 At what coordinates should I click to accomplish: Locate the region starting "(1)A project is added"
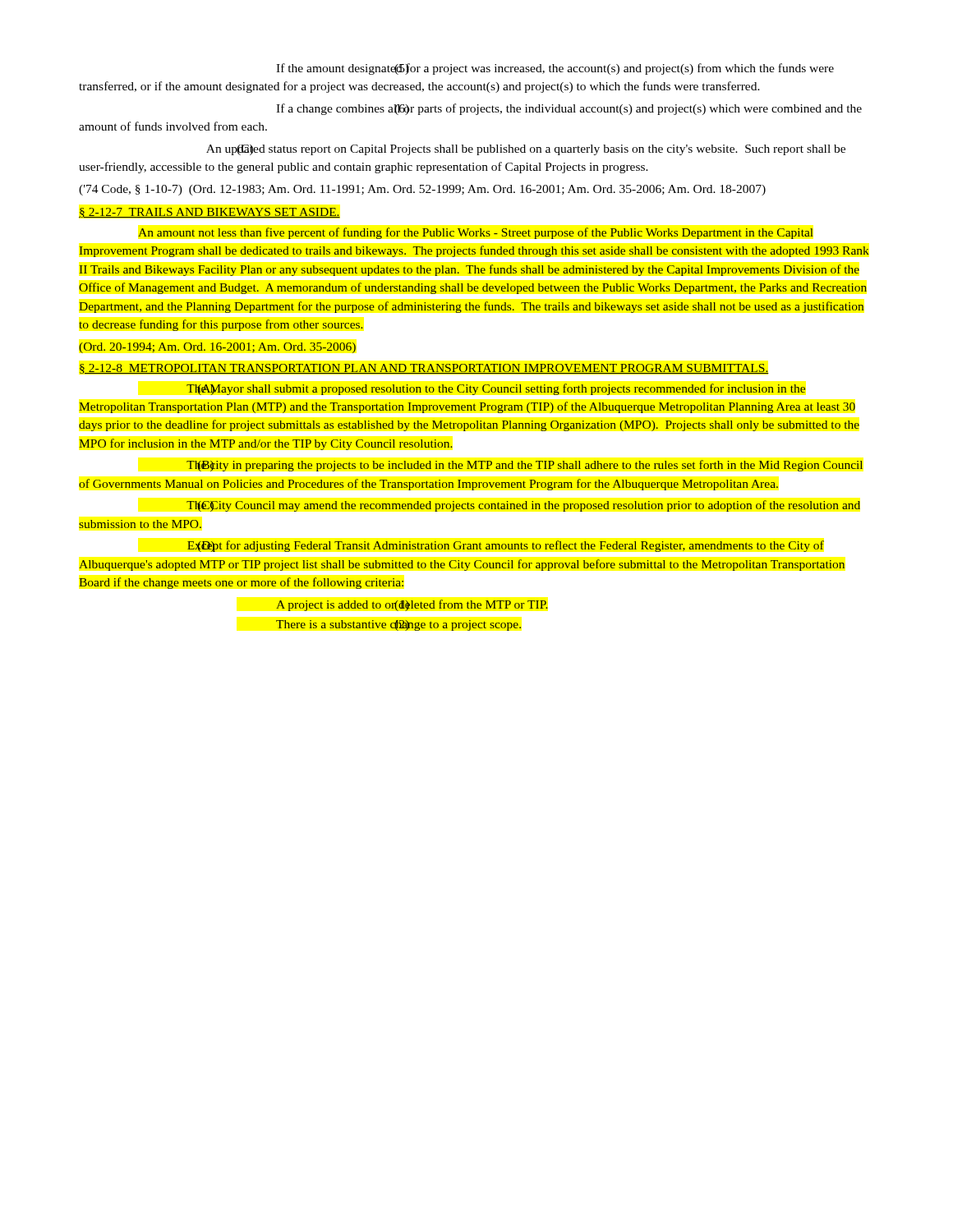point(476,604)
